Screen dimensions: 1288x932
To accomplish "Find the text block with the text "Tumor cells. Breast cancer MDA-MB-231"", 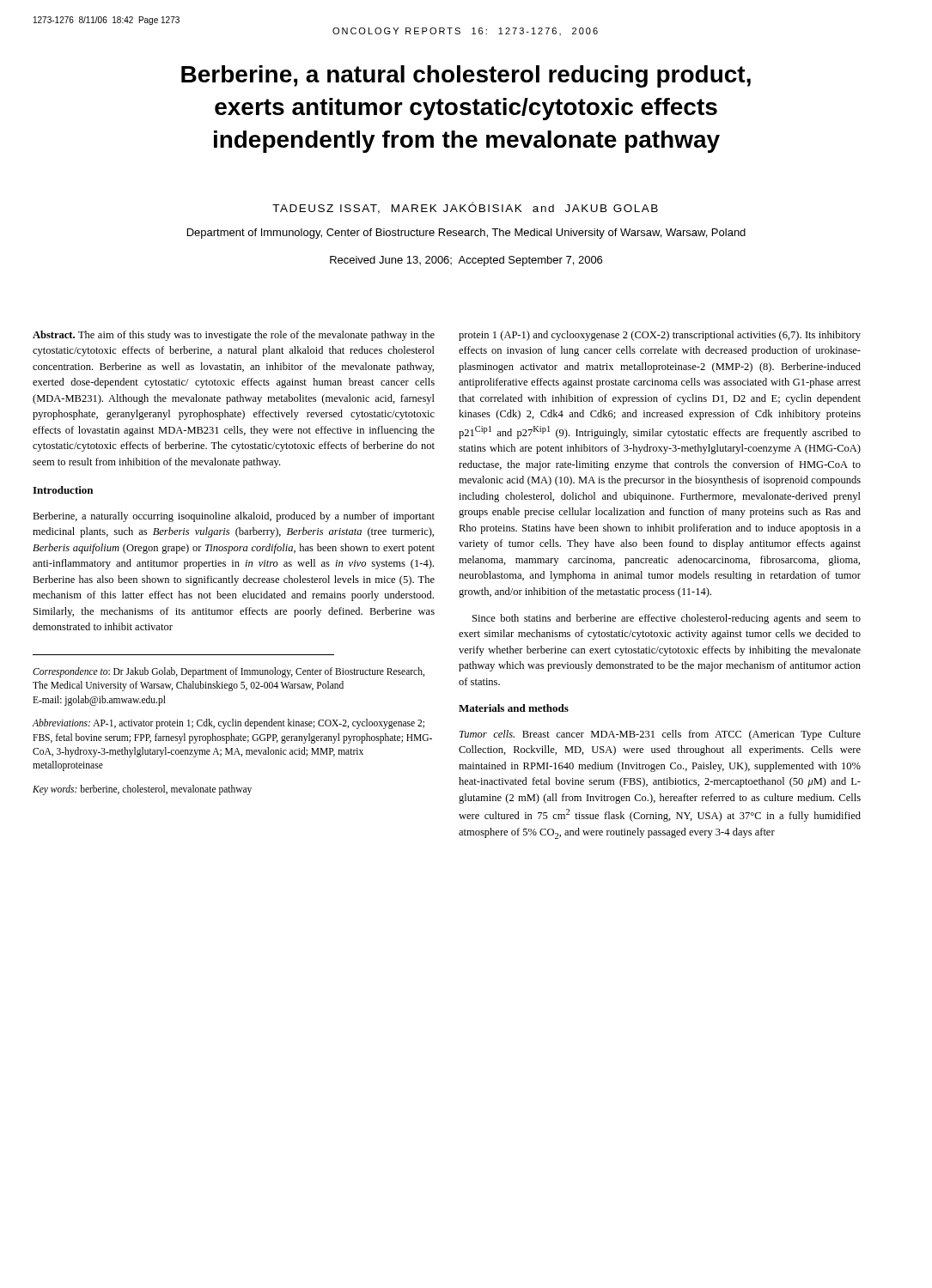I will click(660, 784).
